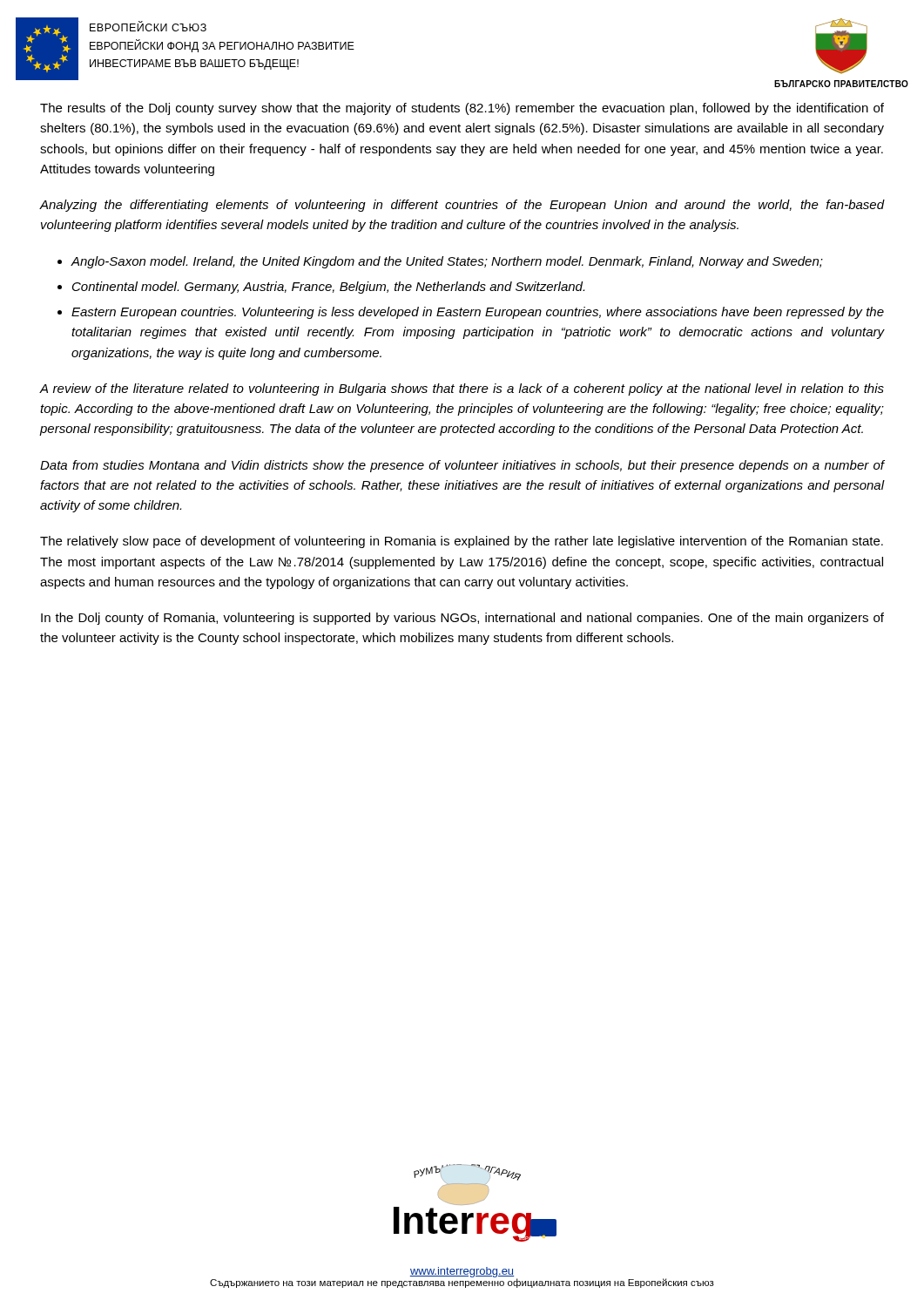Find the block on this page that starts "Anglo-Saxon model. Ireland,"
Screen dimensions: 1307x924
(x=447, y=261)
